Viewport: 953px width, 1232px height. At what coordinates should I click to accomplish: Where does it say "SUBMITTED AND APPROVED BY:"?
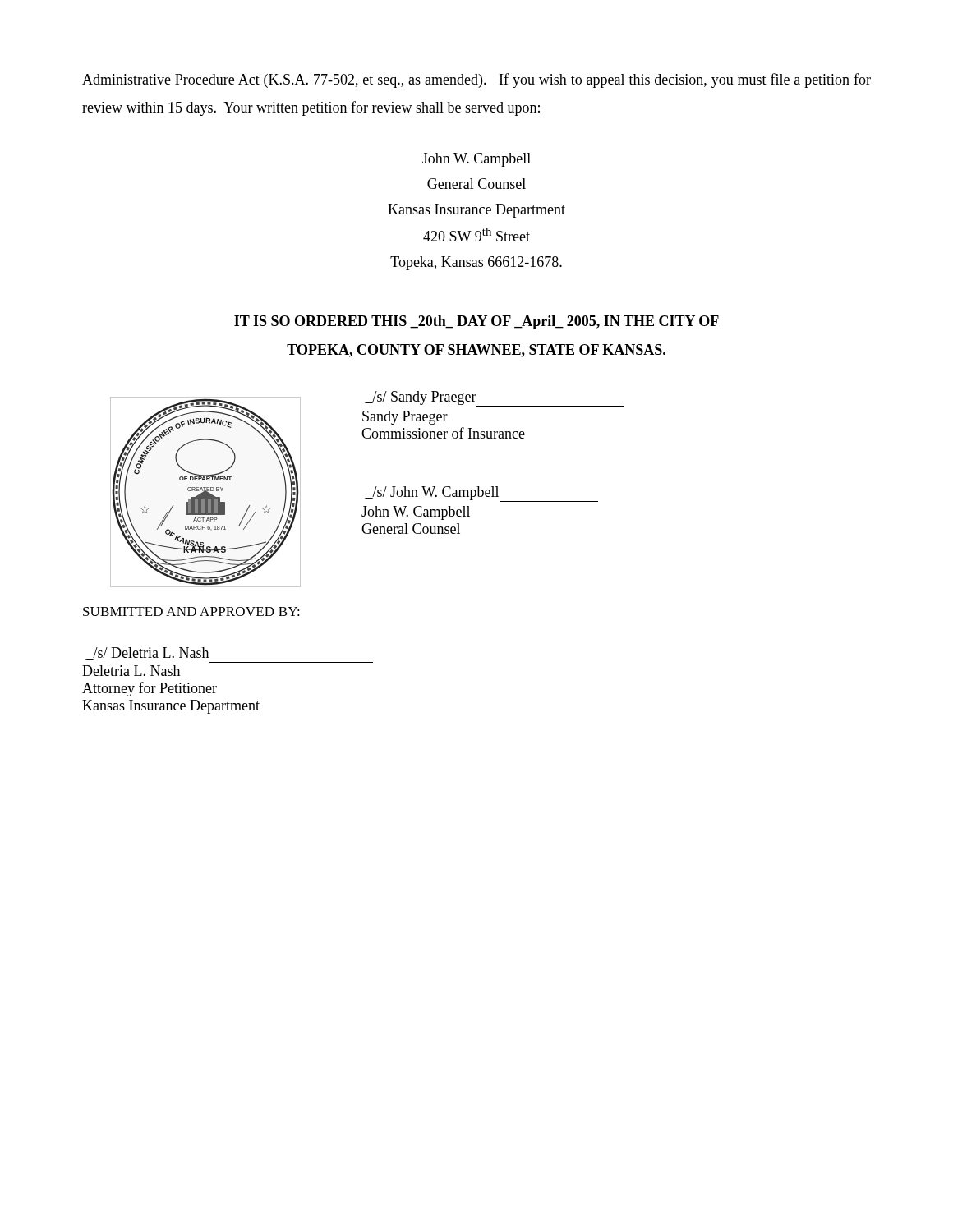(191, 611)
